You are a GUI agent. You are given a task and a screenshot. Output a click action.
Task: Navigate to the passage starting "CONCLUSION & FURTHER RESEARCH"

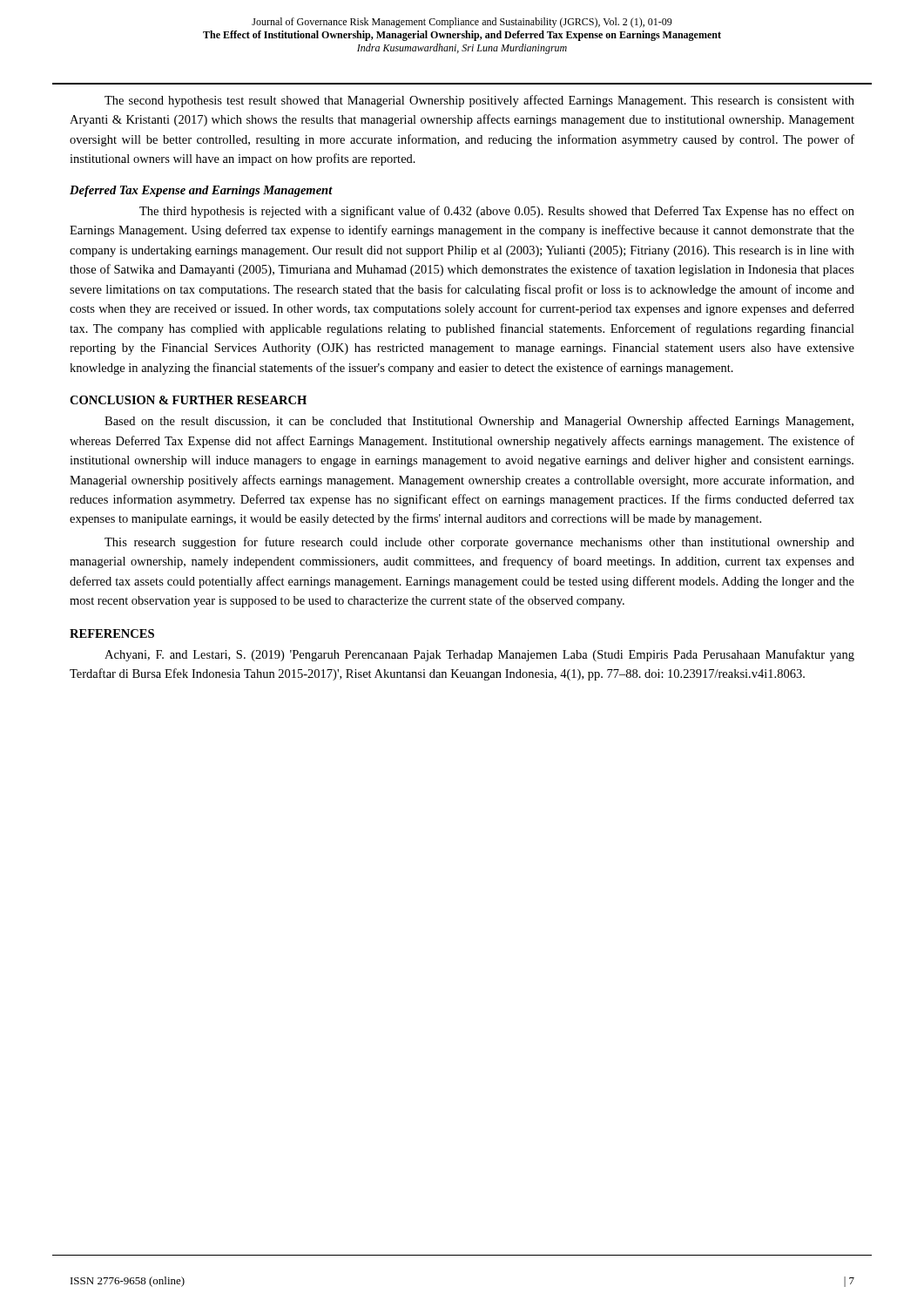tap(188, 400)
